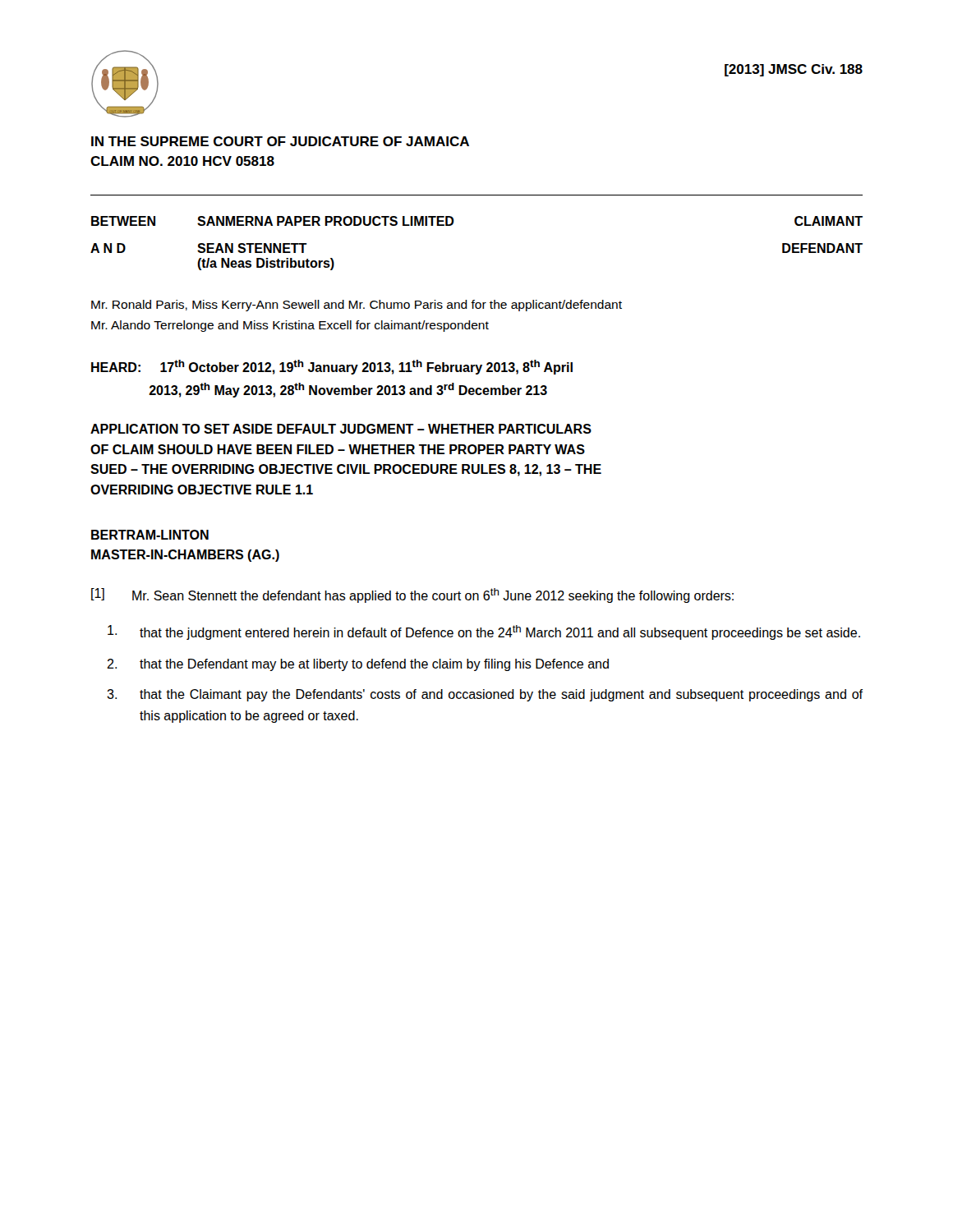Screen dimensions: 1232x953
Task: Click the section header that begins "APPLICATION TO SET ASIDE DEFAULT JUDGMENT – WHETHER"
Action: (x=346, y=460)
